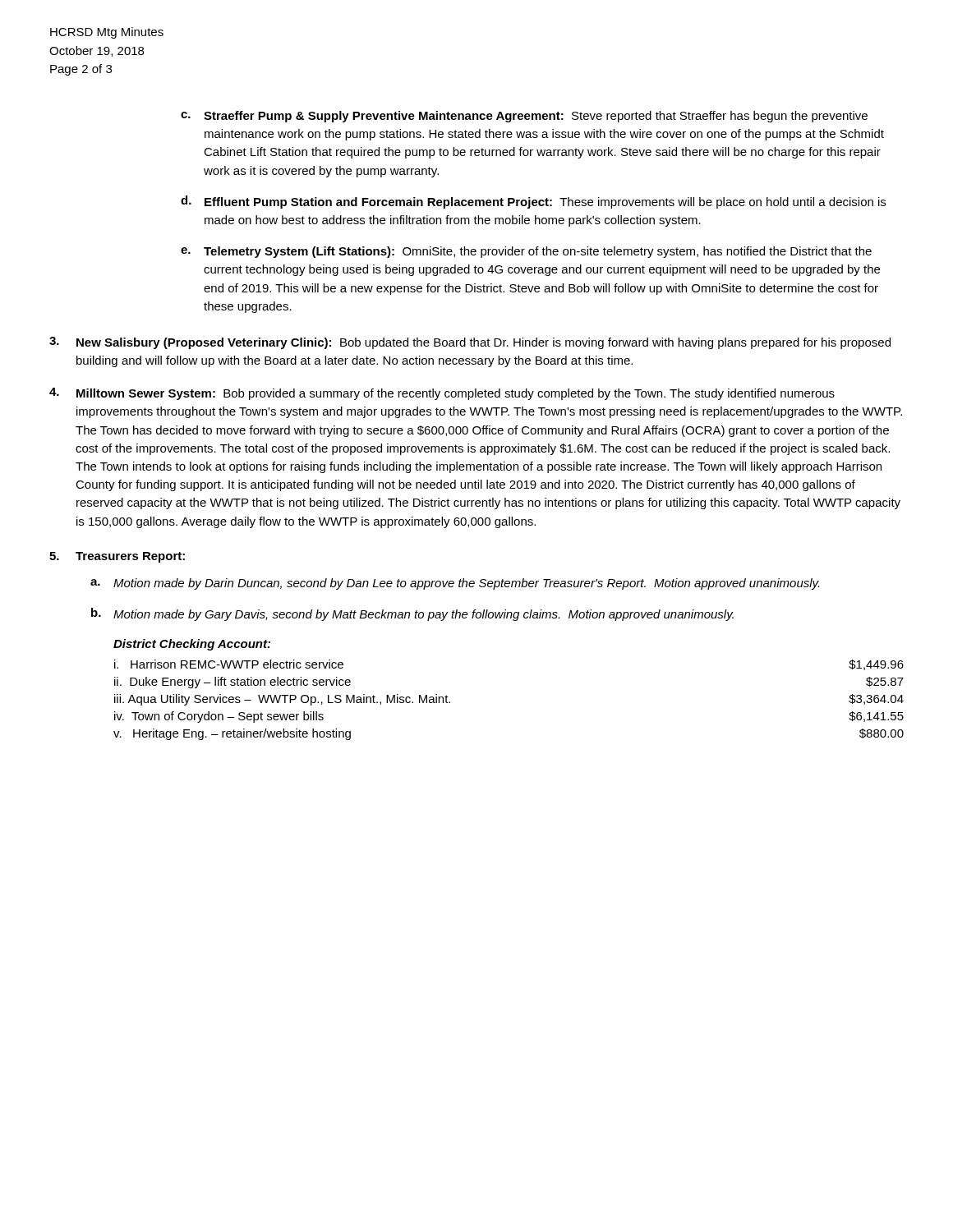Viewport: 953px width, 1232px height.
Task: Select the passage starting "e. Telemetry System (Lift"
Action: pyautogui.click(x=542, y=279)
